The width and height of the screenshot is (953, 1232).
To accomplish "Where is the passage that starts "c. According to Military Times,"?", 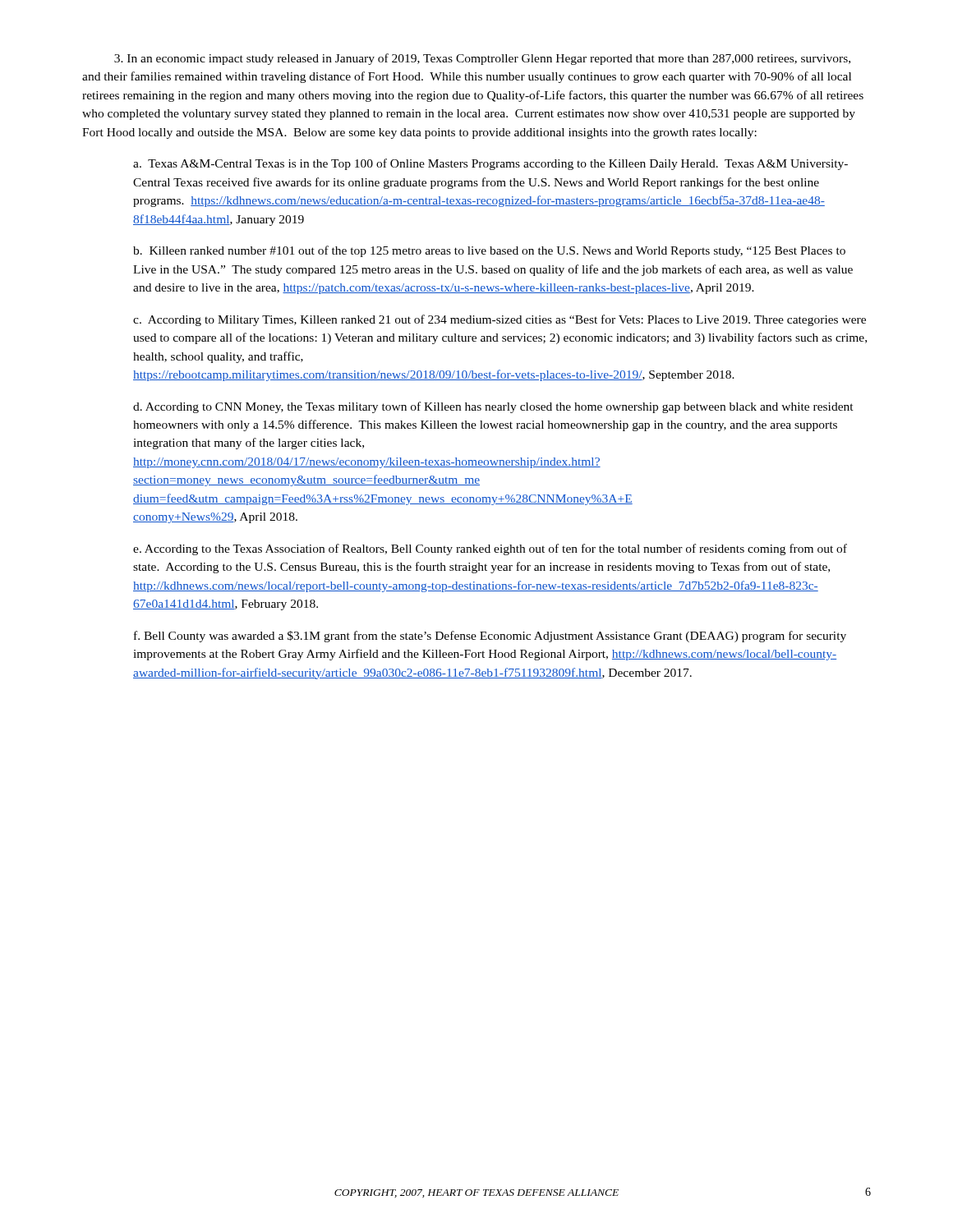I will coord(500,346).
